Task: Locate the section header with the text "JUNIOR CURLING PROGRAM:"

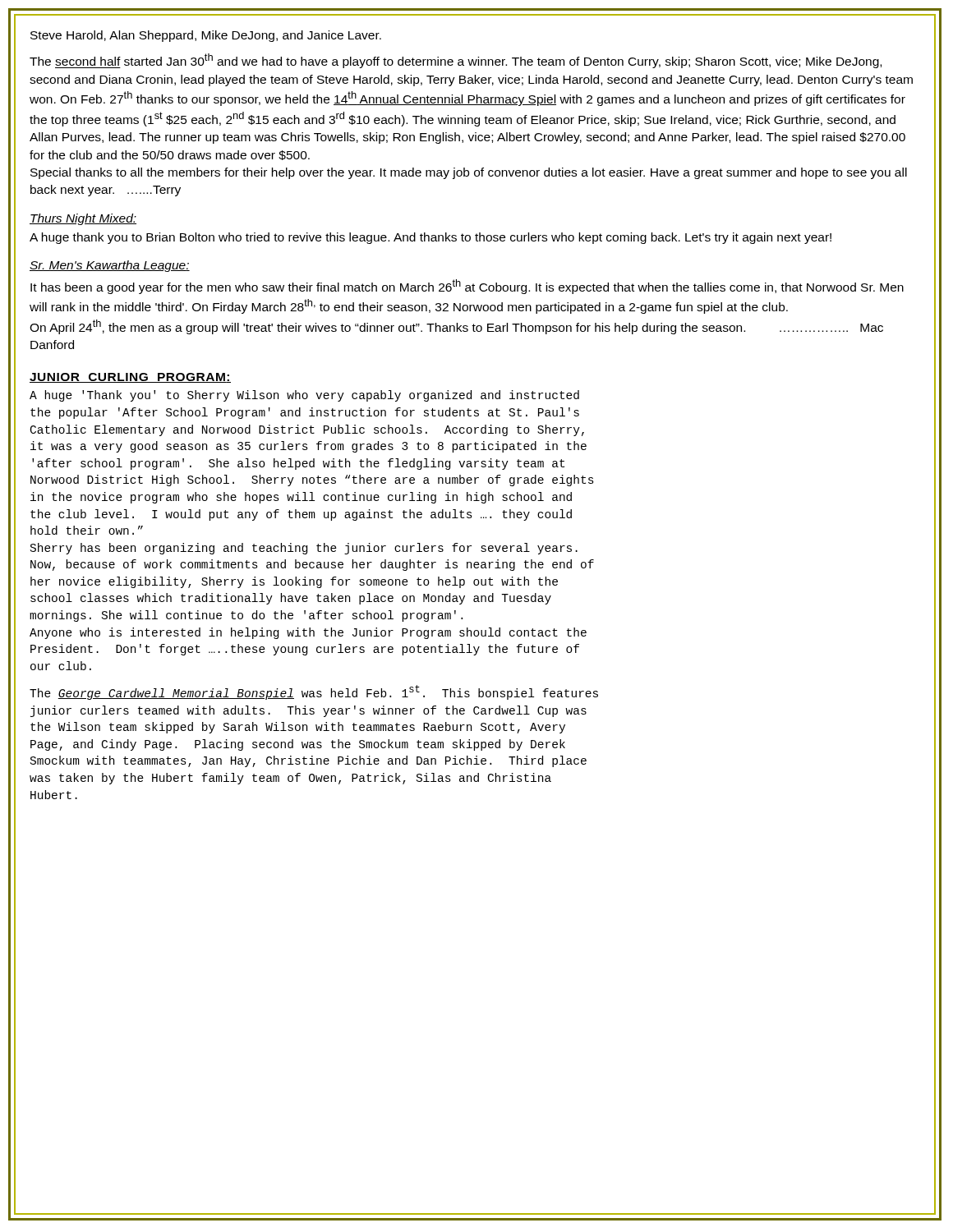Action: [130, 377]
